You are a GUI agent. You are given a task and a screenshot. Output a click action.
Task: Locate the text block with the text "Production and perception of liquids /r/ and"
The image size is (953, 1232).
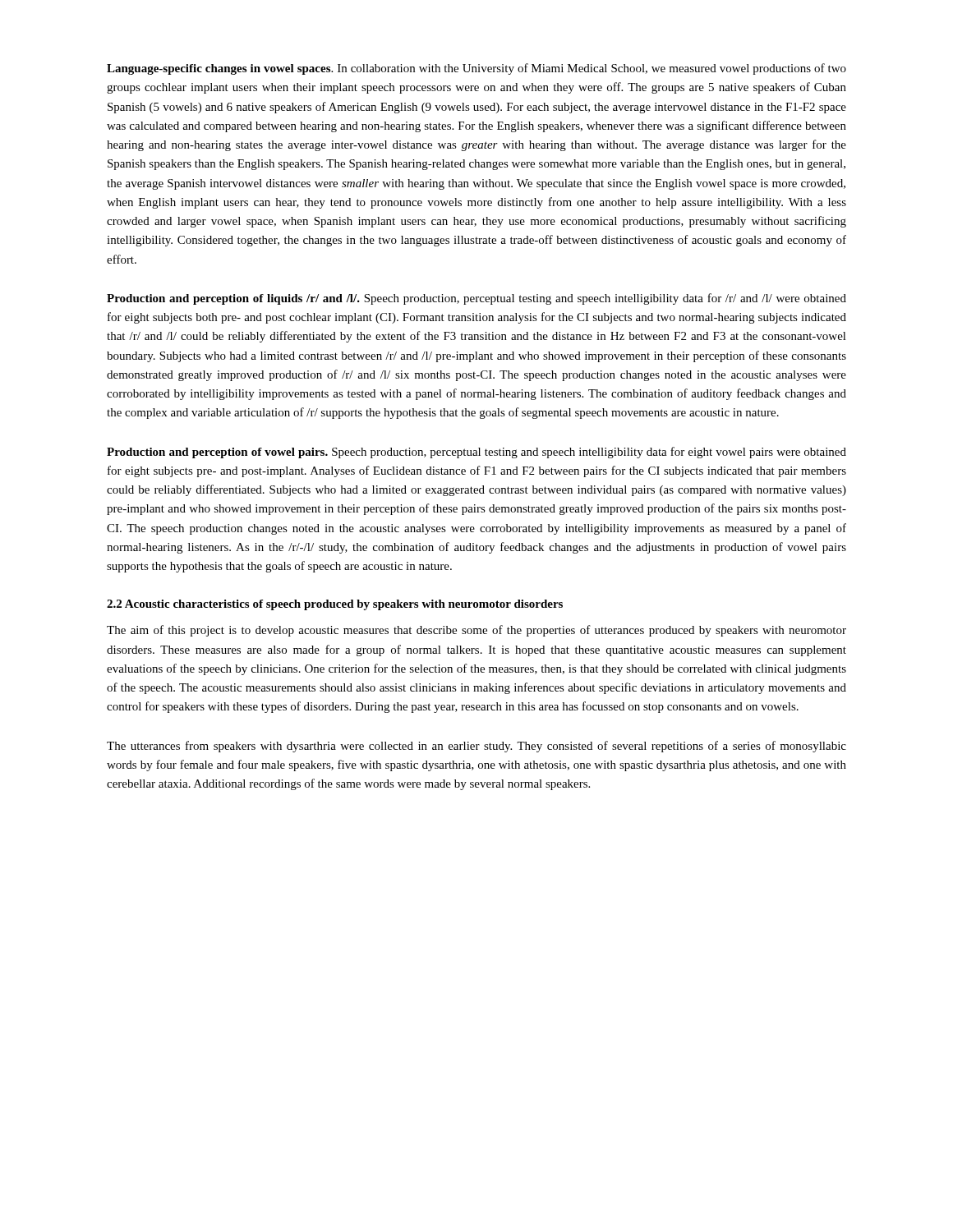pos(476,355)
